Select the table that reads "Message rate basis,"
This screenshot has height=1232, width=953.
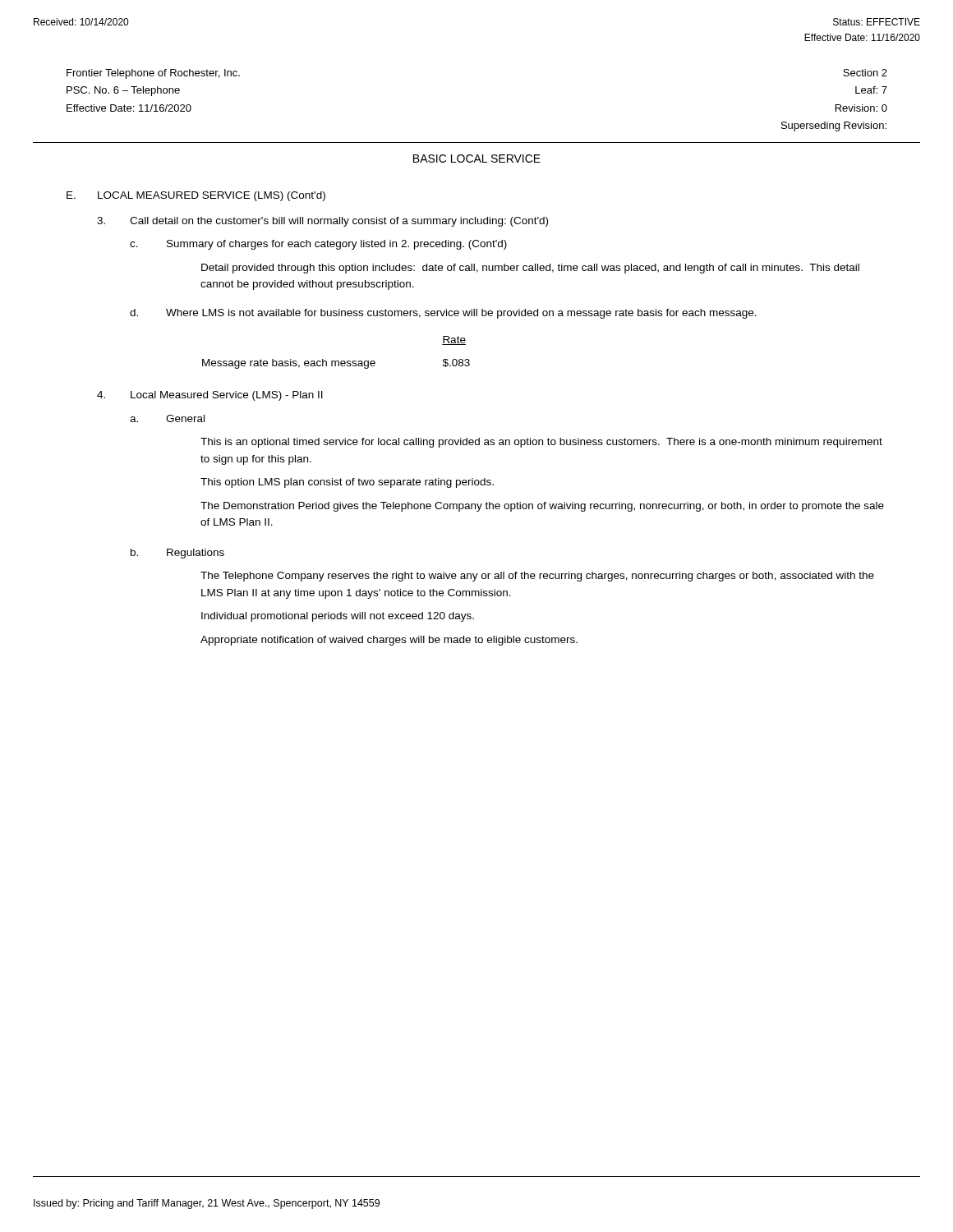(544, 352)
